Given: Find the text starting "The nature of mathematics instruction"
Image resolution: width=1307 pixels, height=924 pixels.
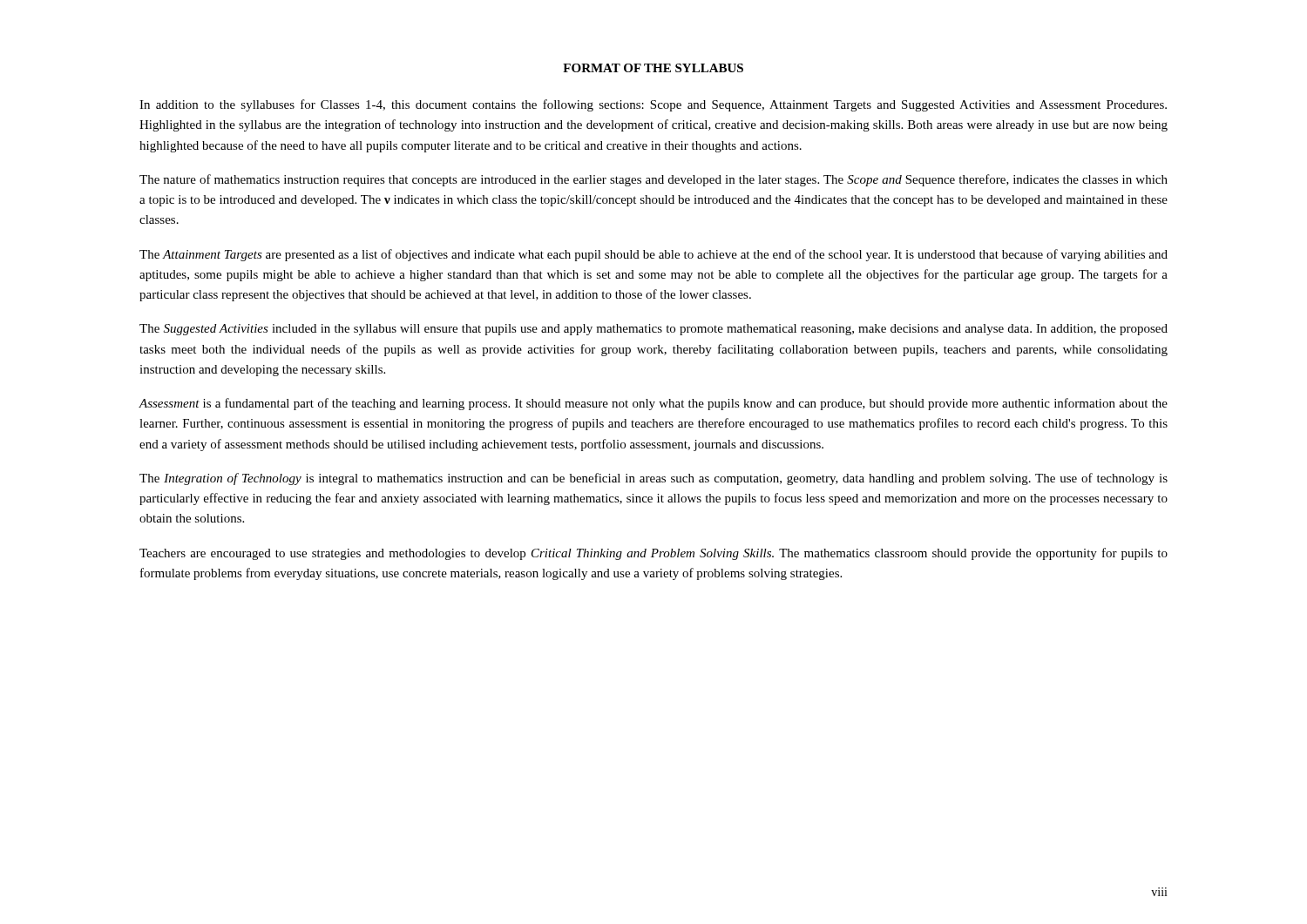Looking at the screenshot, I should point(654,199).
